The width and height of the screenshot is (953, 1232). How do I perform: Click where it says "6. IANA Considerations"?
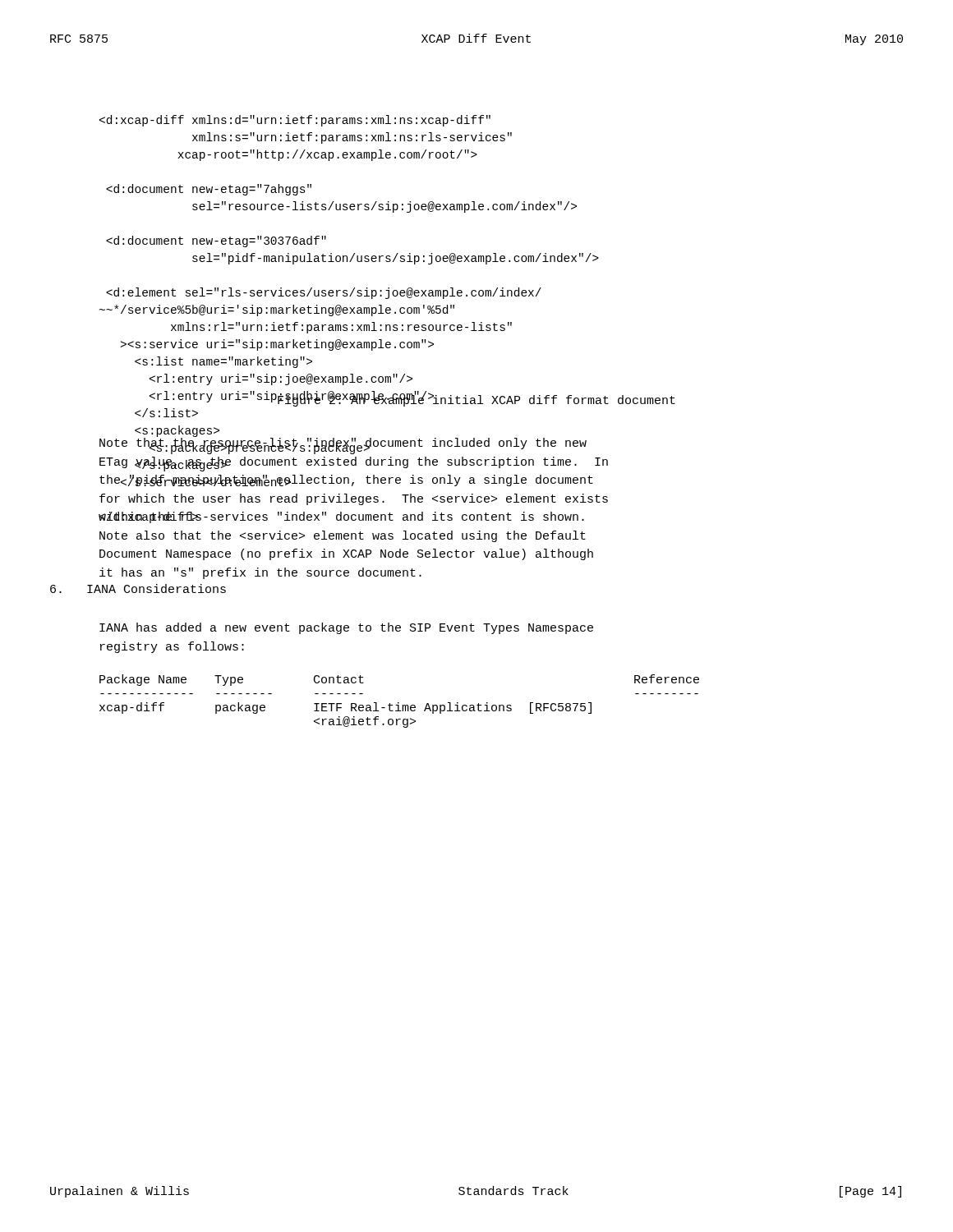(x=138, y=590)
